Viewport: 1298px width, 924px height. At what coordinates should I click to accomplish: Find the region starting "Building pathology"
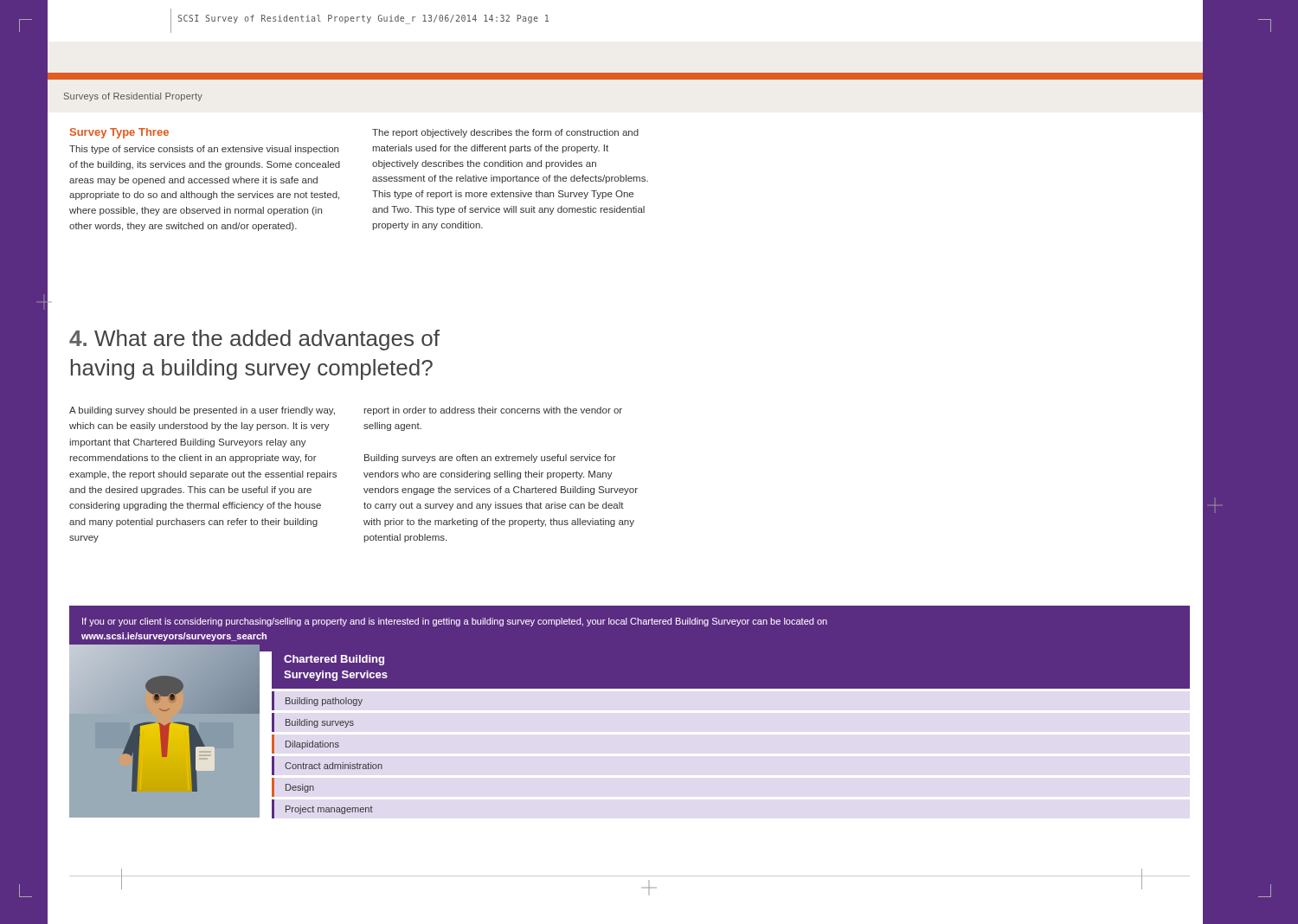tap(324, 701)
